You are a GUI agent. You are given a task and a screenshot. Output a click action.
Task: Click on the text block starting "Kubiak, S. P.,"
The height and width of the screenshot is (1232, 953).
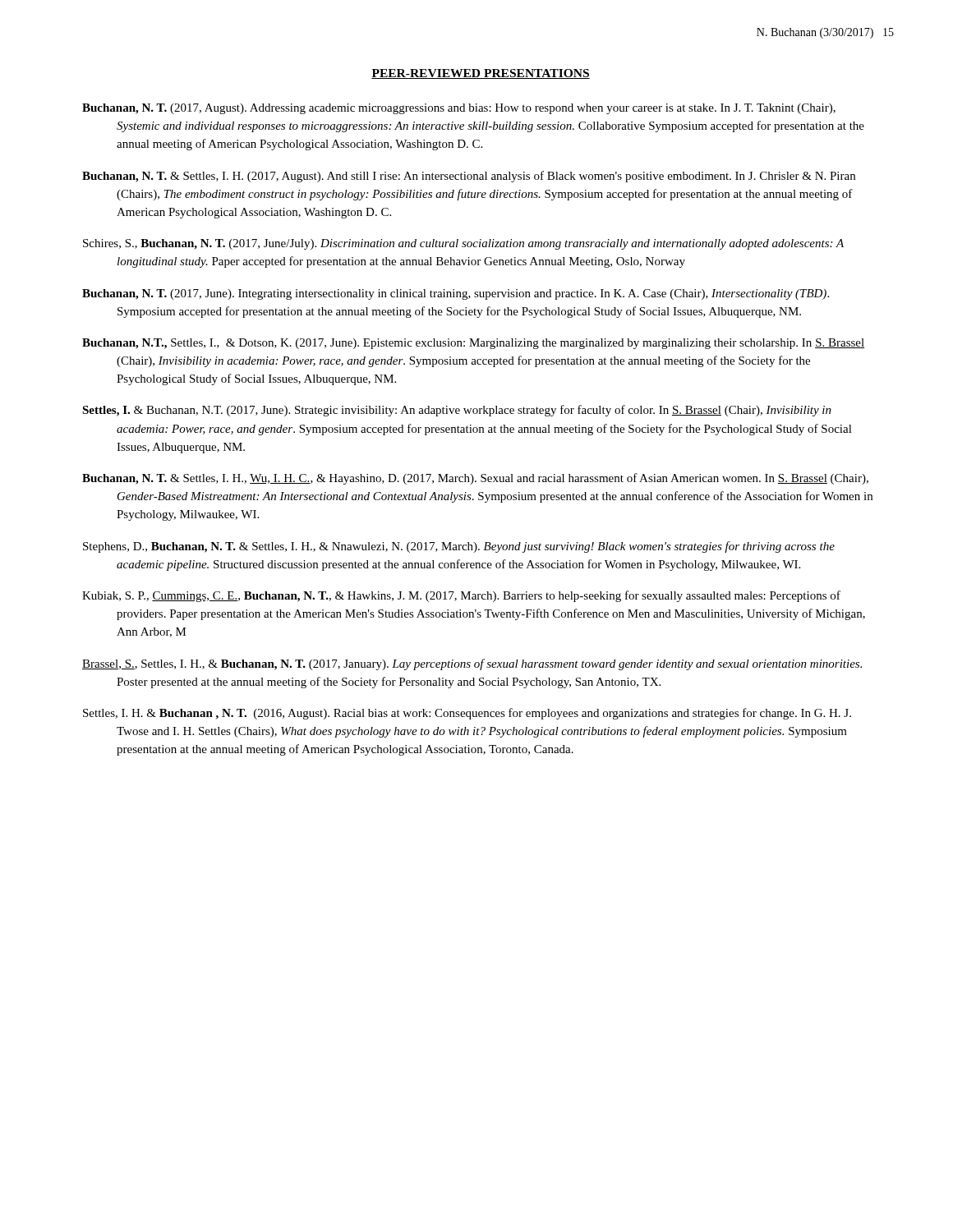point(474,614)
